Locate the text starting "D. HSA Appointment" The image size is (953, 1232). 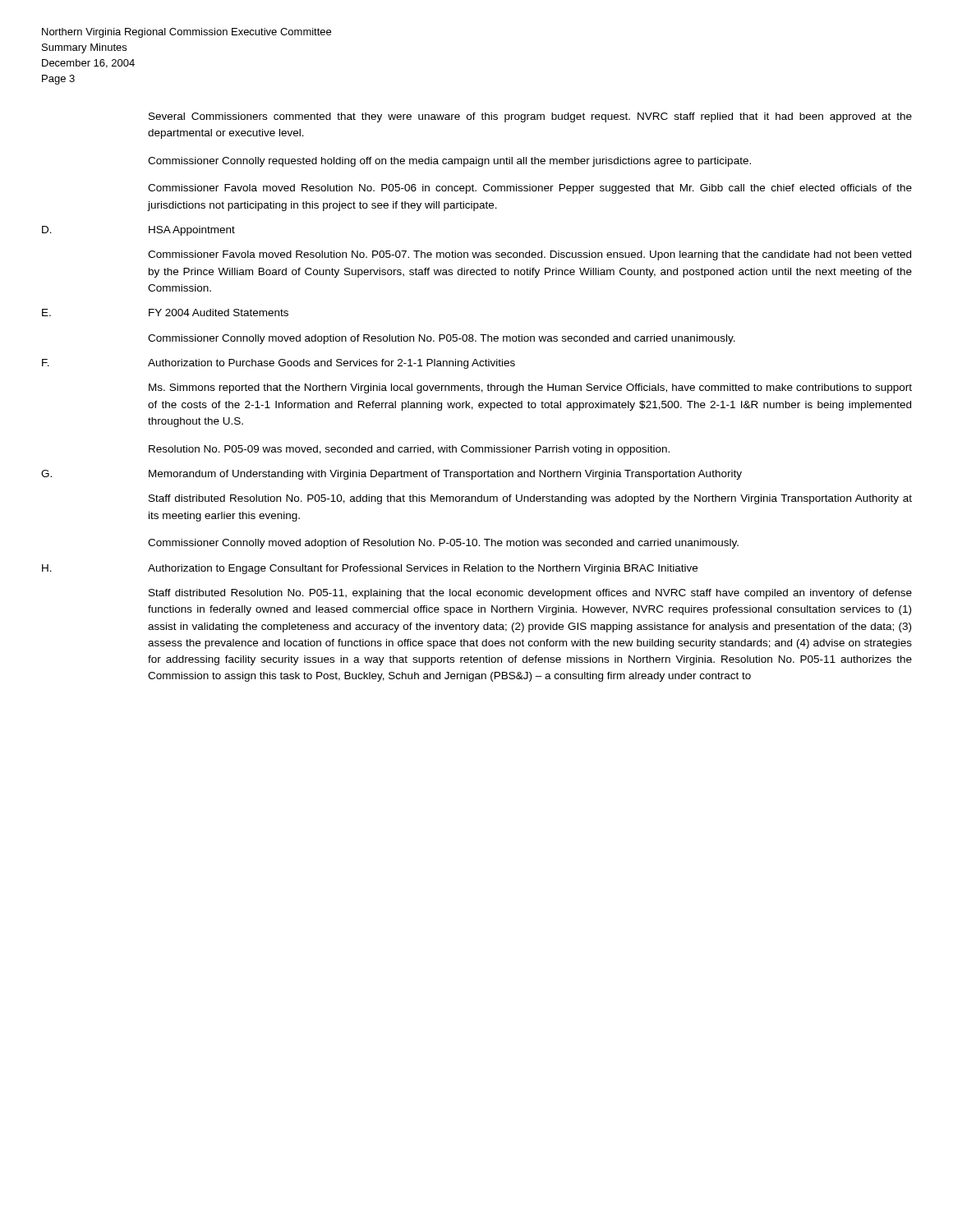(x=46, y=232)
